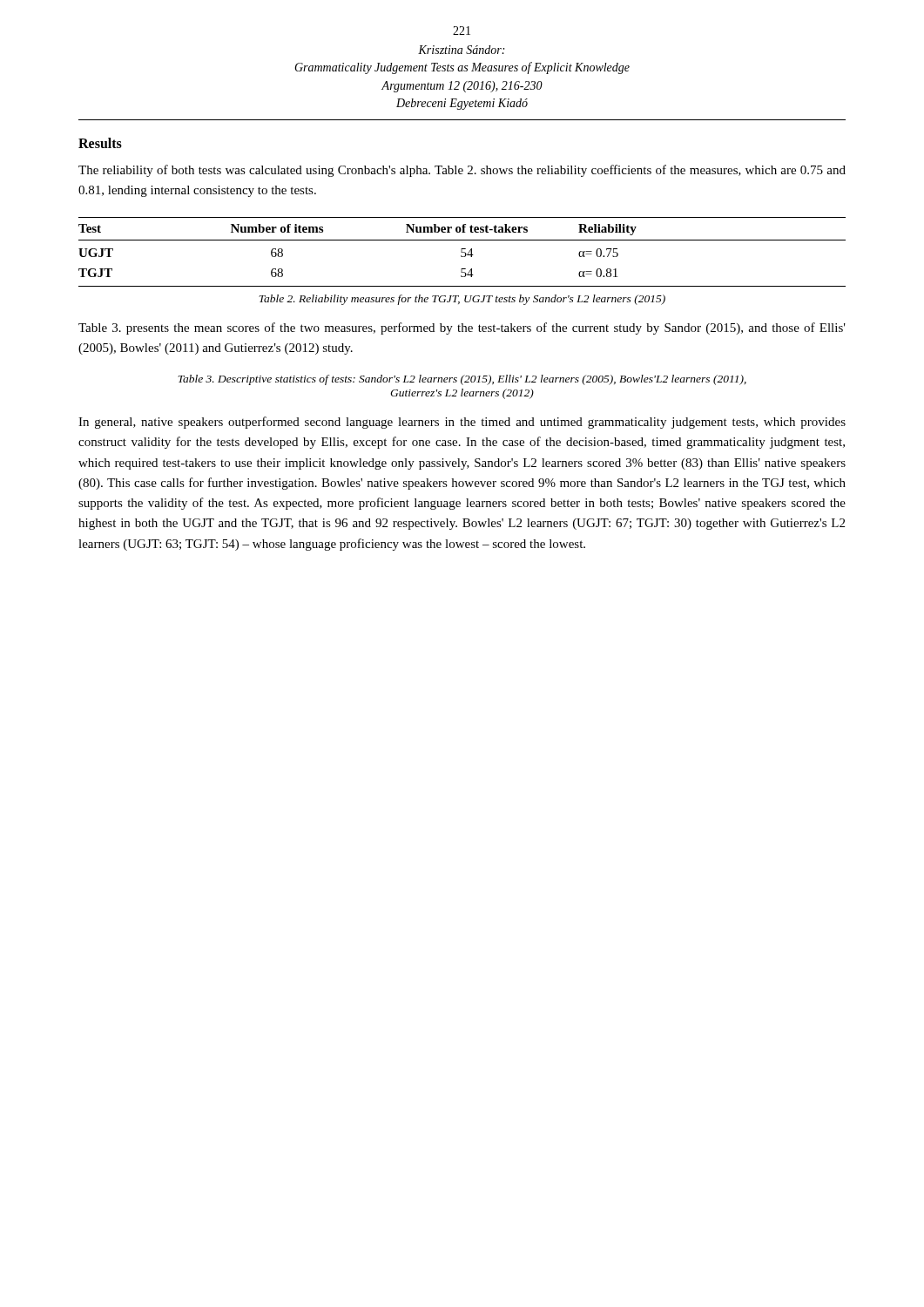Click the caption that begins "Table 2. Reliability measures"

[x=462, y=298]
